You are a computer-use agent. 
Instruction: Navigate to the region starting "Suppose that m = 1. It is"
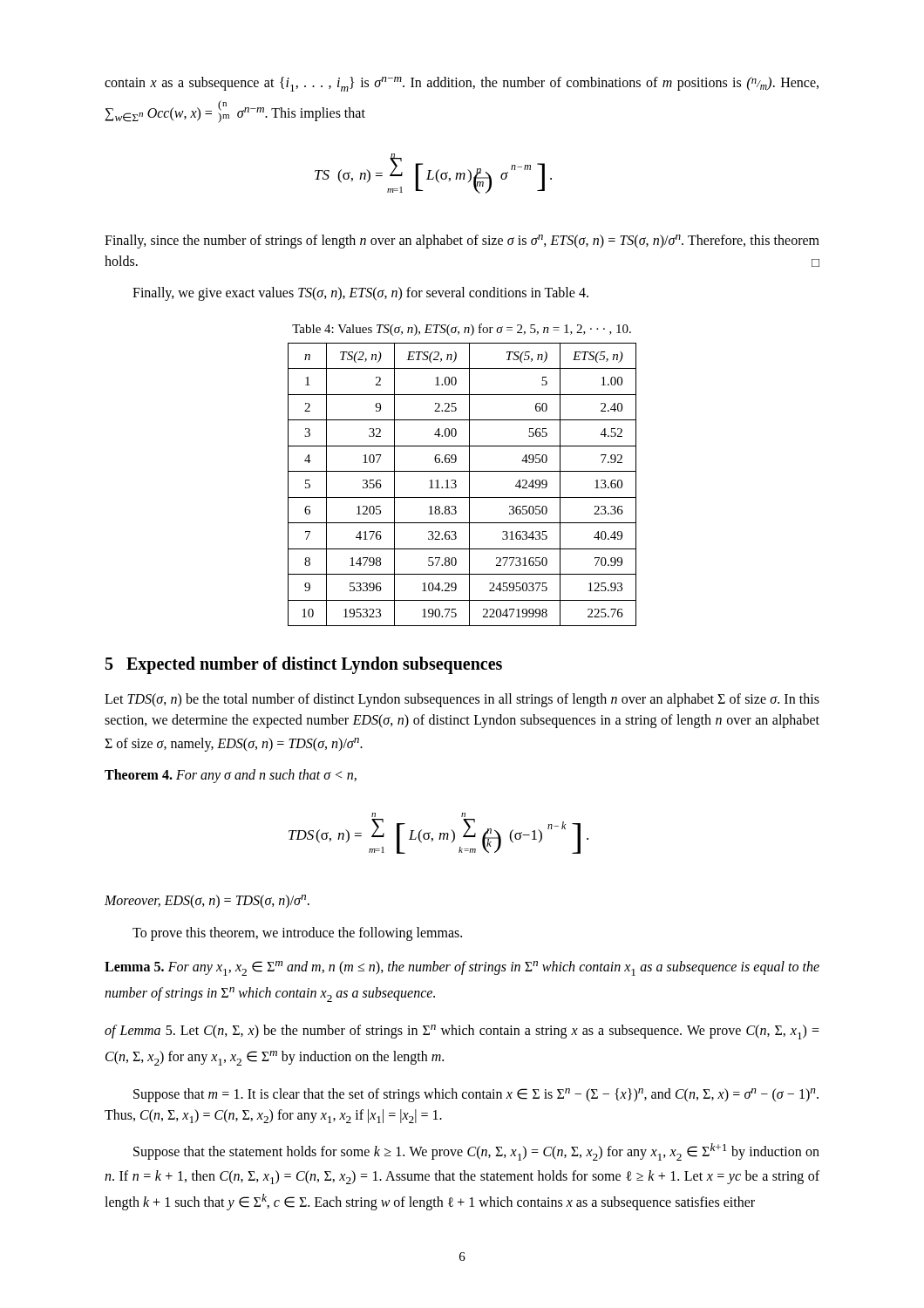click(x=462, y=1105)
